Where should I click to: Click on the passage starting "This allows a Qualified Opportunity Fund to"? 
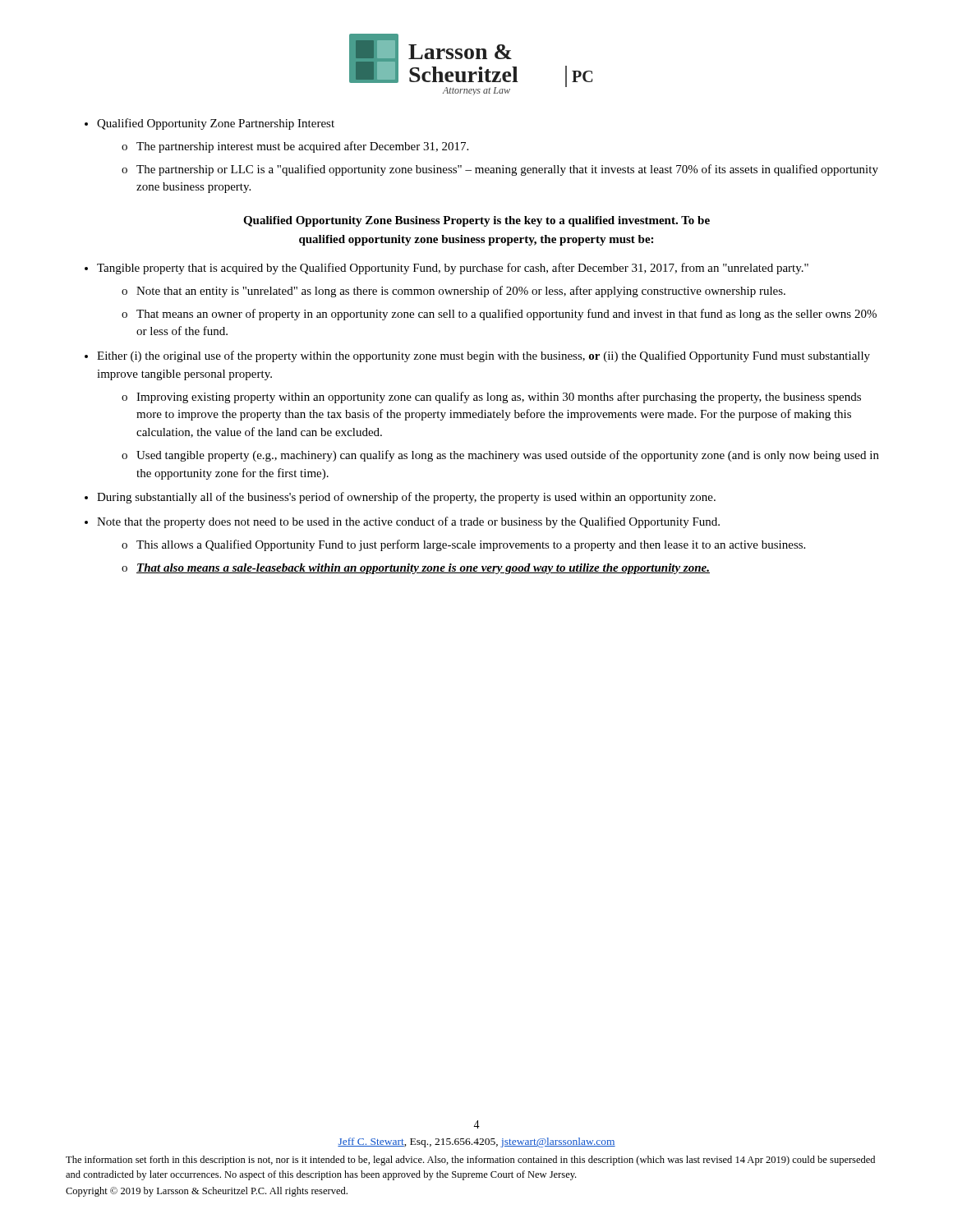(471, 544)
